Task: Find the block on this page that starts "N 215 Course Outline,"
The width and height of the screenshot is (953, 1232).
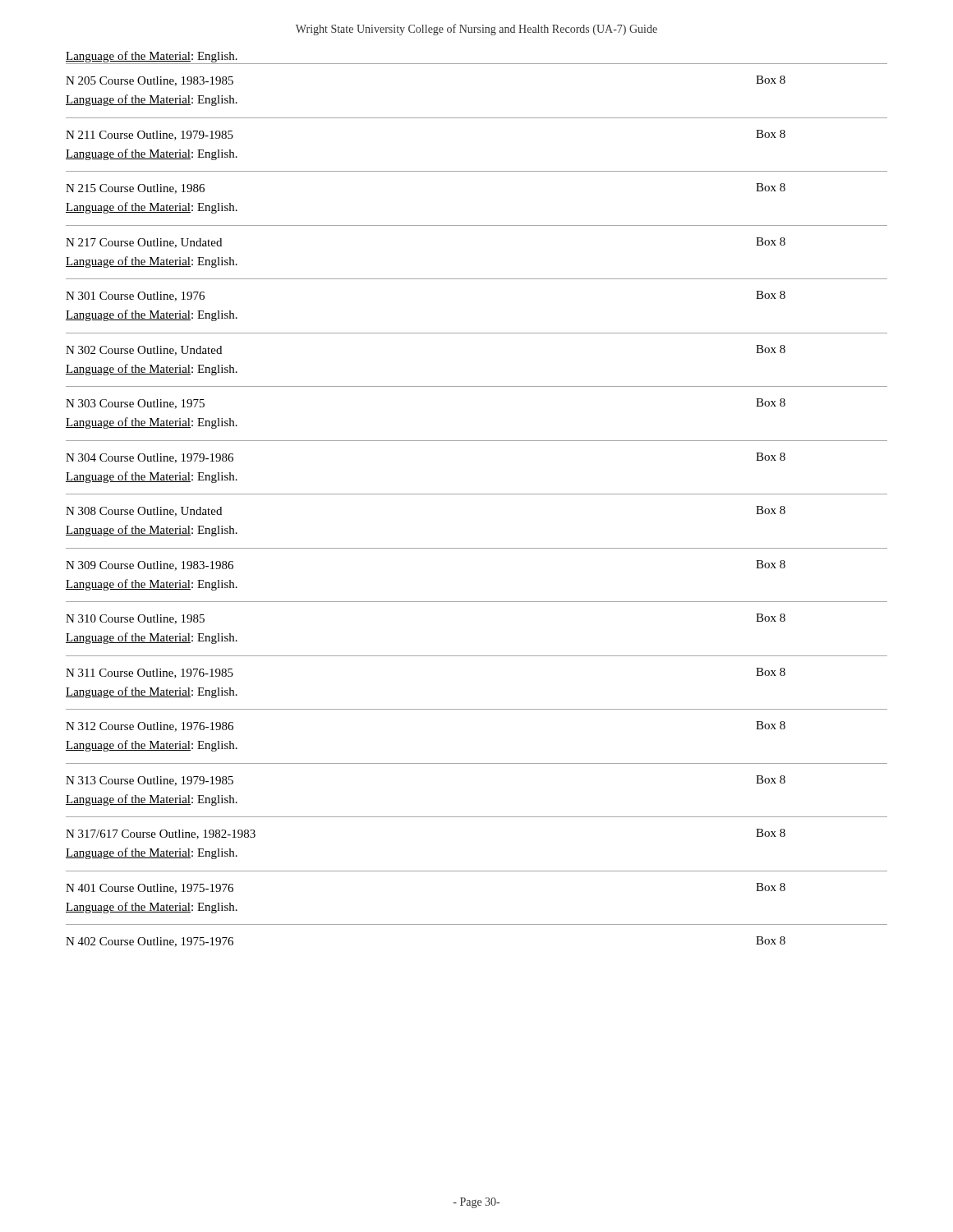Action: 131,189
